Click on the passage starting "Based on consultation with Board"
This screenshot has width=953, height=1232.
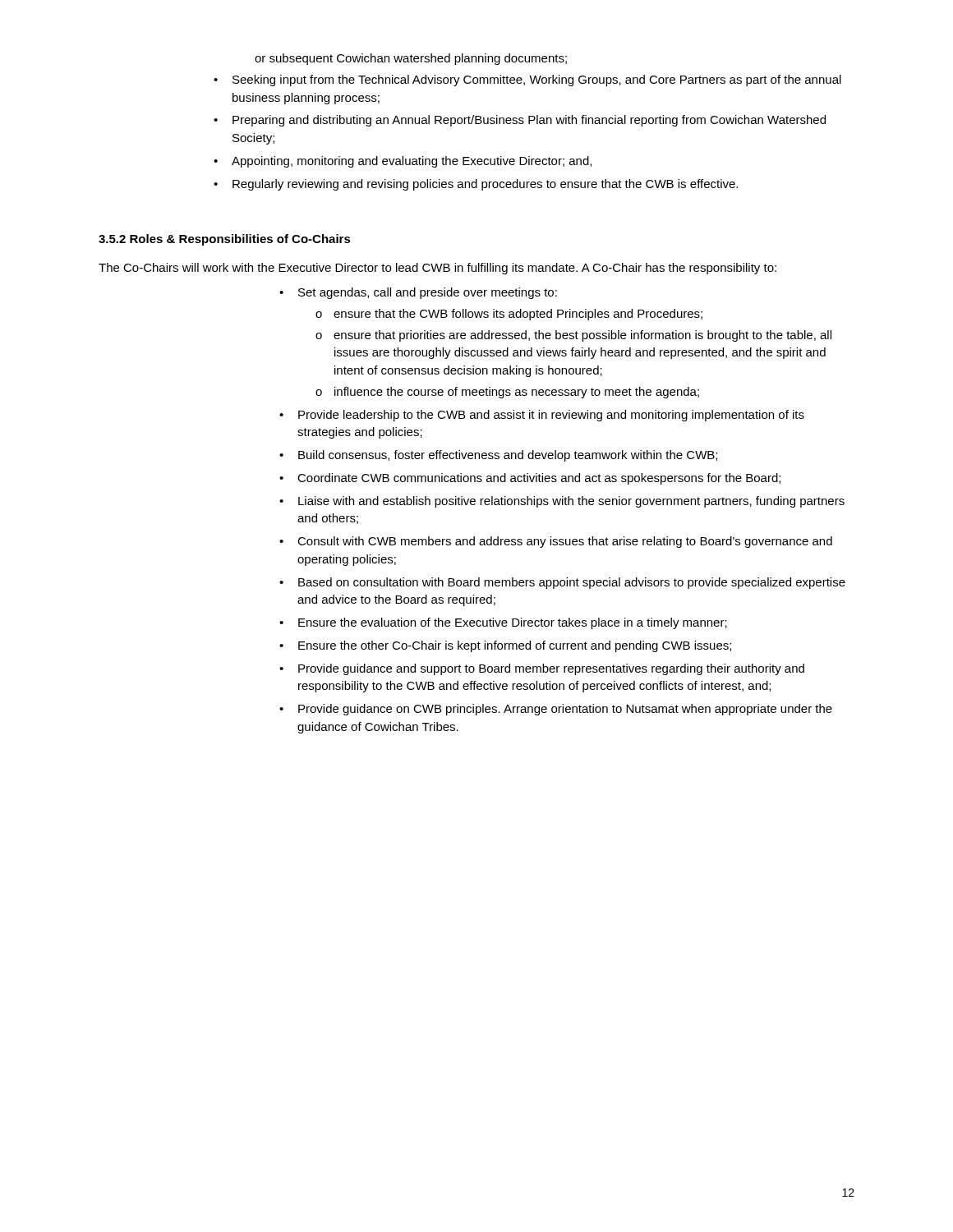[x=571, y=590]
